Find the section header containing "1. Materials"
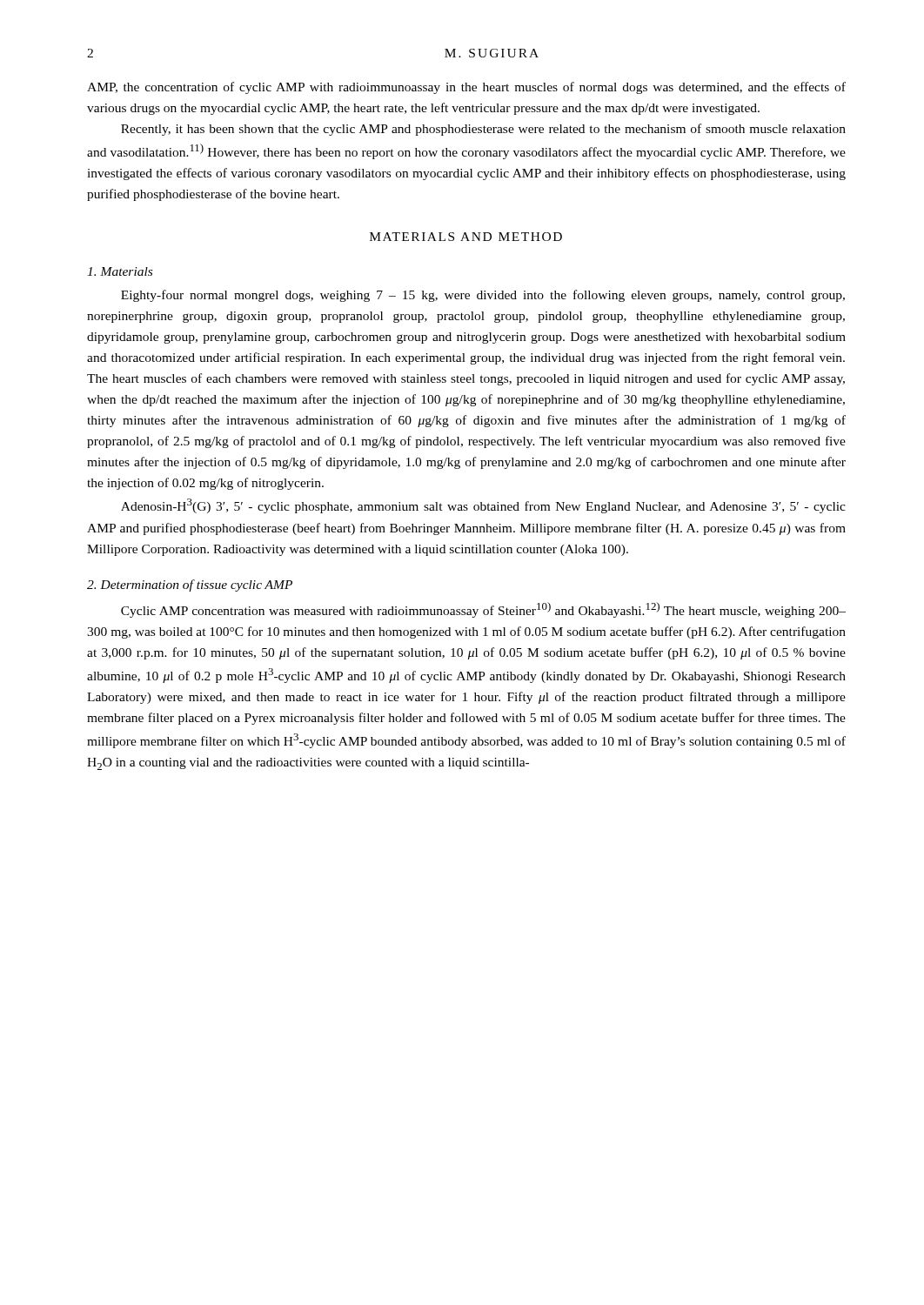 120,271
